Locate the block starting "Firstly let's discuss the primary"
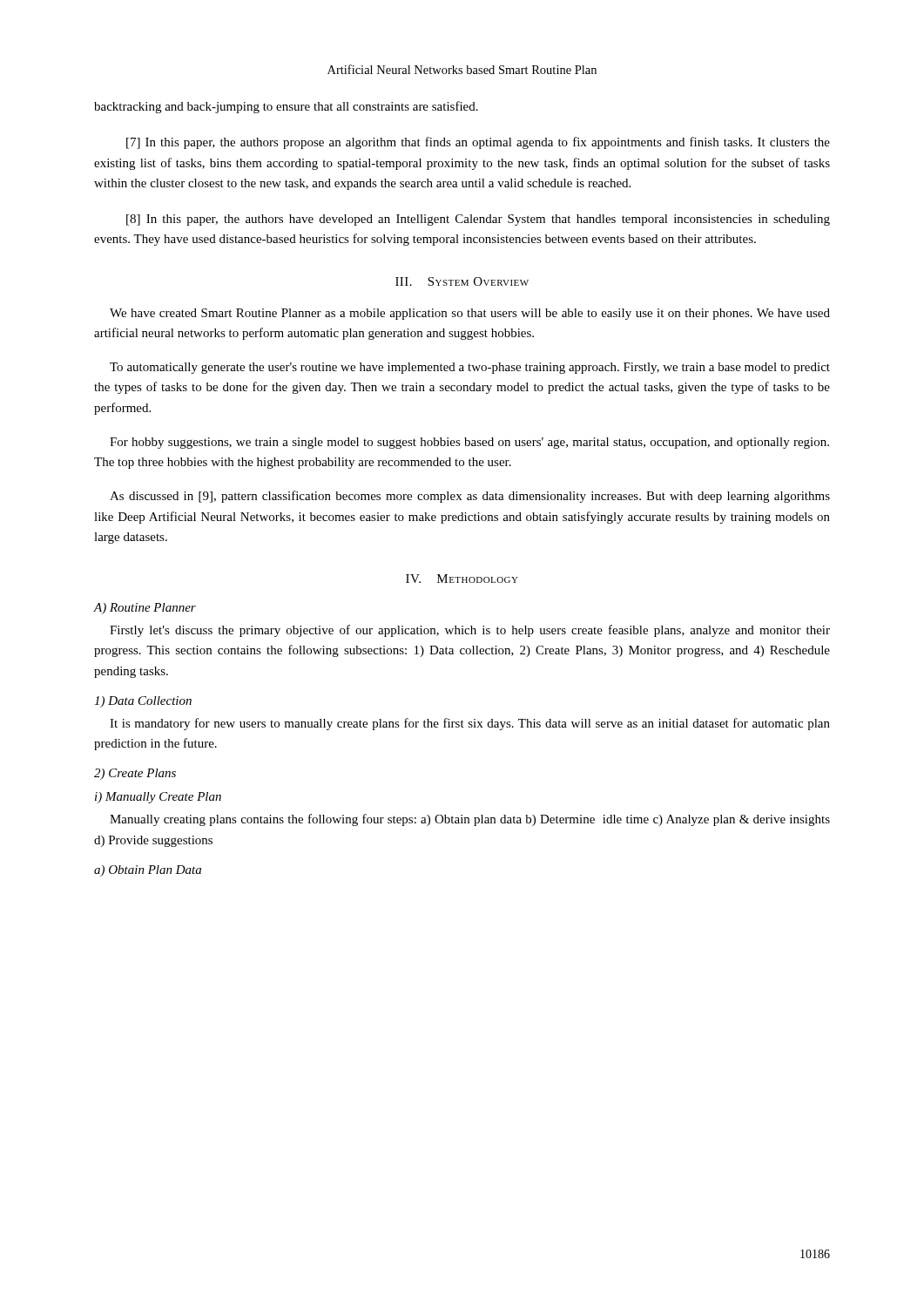Screen dimensions: 1307x924 pos(462,650)
